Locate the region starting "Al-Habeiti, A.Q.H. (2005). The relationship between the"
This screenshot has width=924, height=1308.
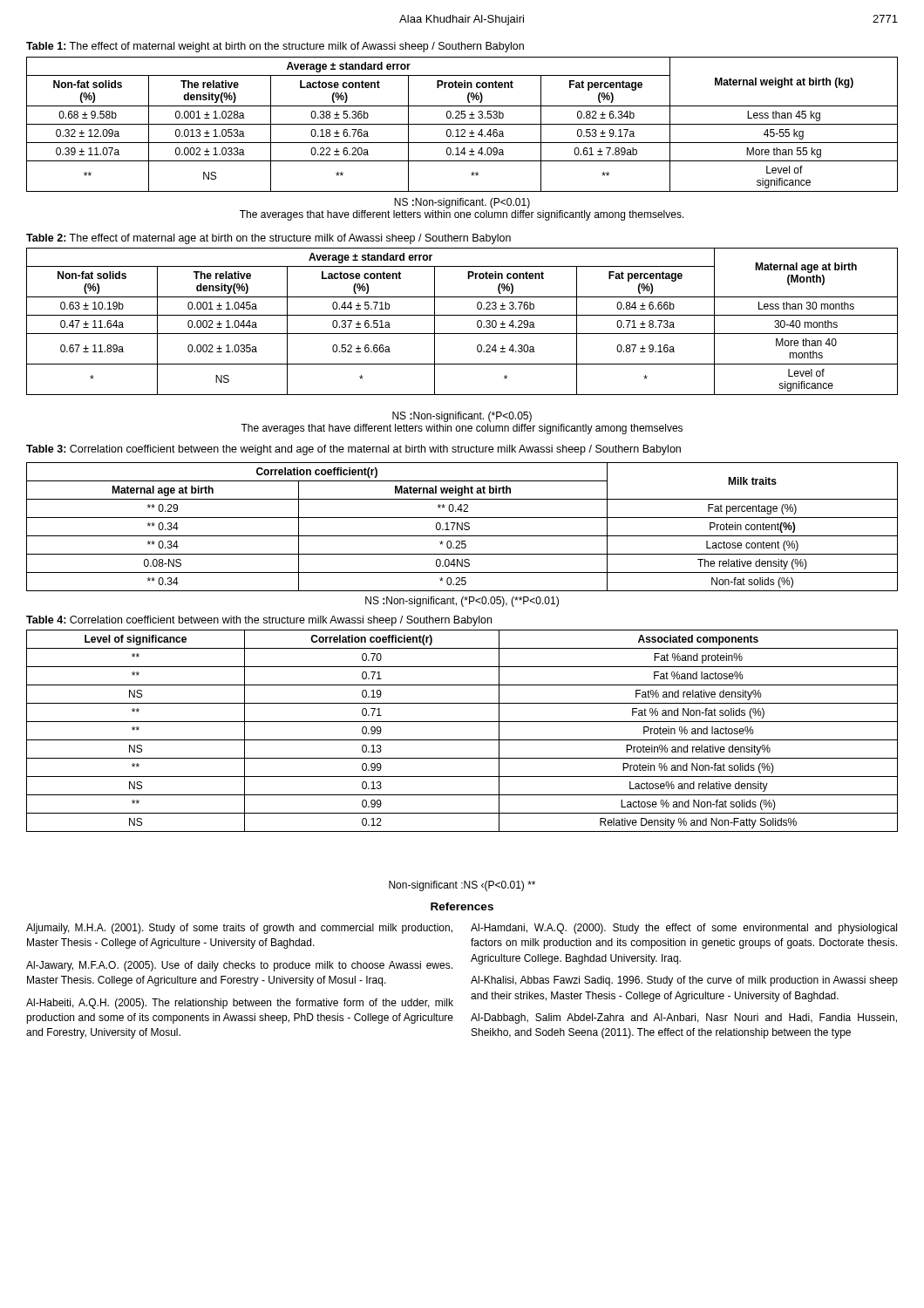[x=240, y=1018]
